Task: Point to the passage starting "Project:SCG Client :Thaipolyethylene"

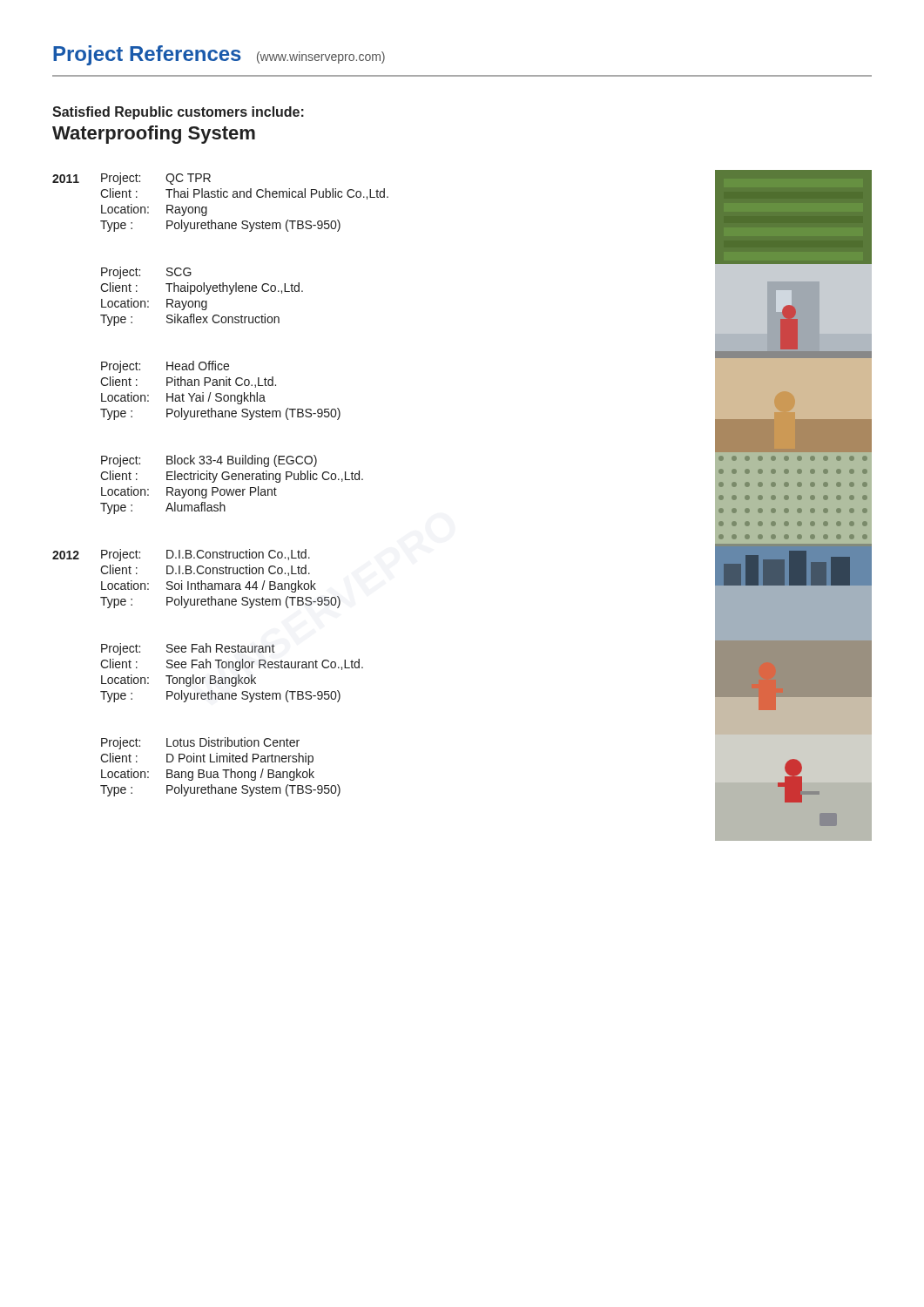Action: click(x=202, y=295)
